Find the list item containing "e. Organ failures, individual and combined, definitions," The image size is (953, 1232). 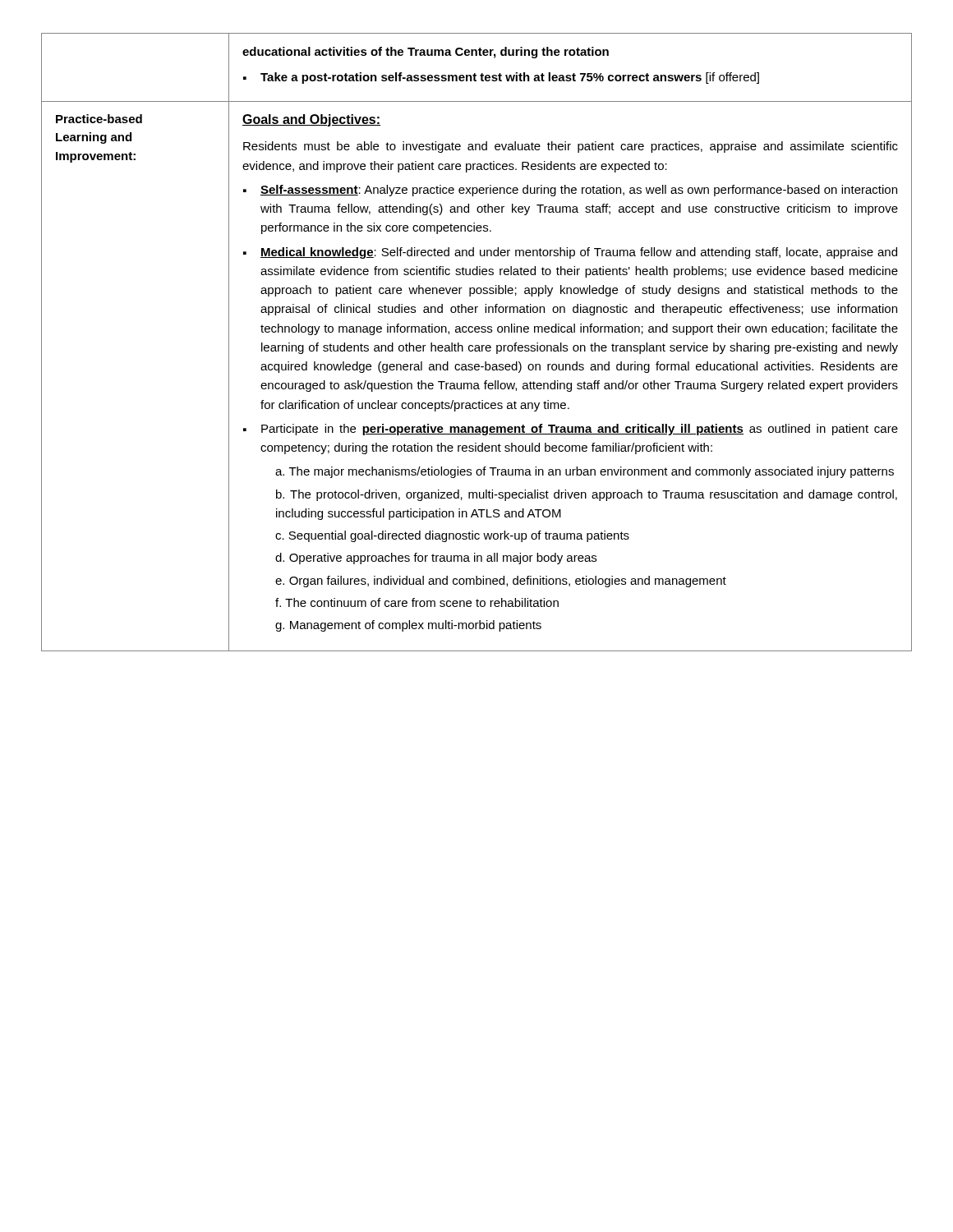[501, 580]
